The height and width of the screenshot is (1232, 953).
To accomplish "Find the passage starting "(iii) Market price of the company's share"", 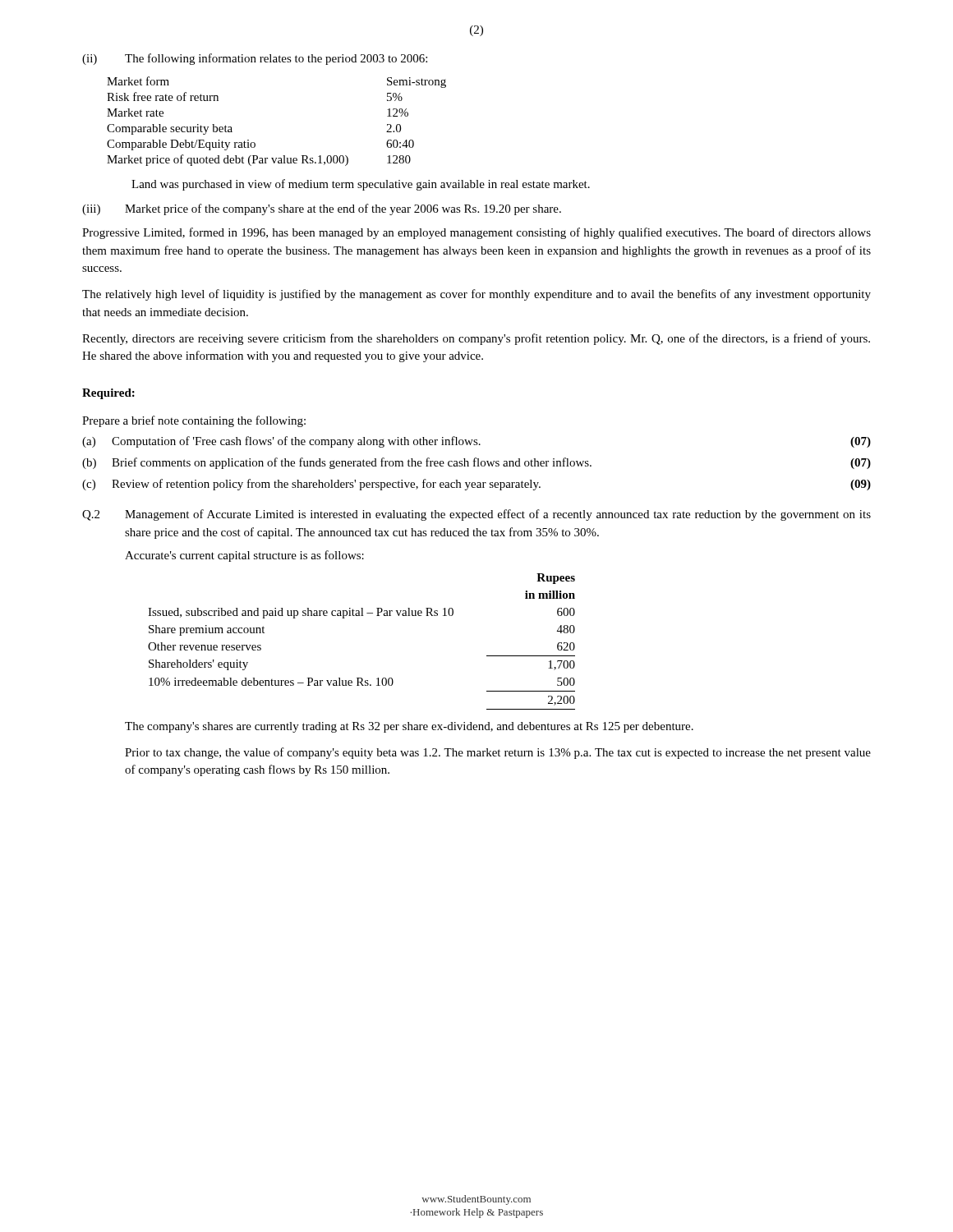I will pos(476,209).
